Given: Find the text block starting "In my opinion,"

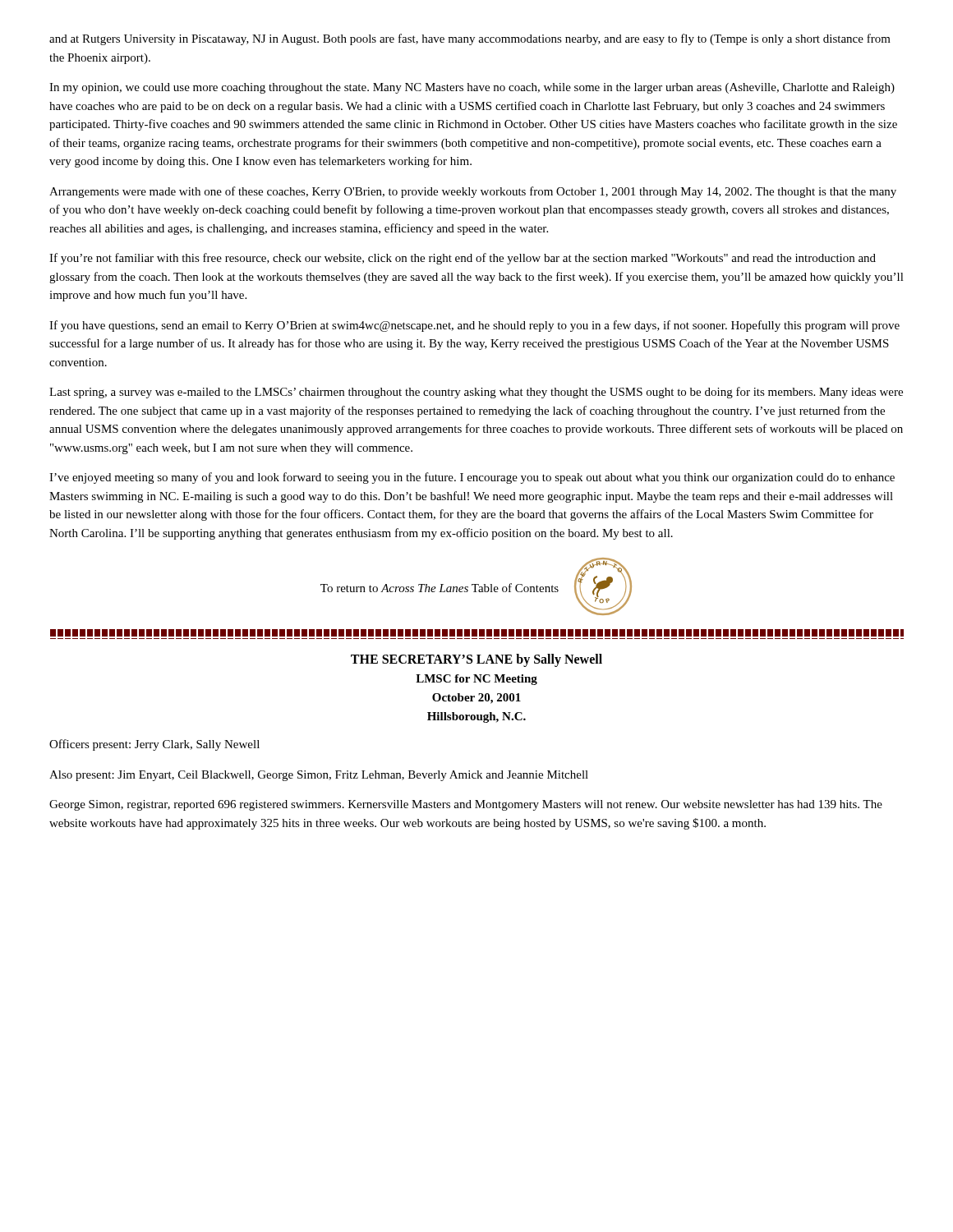Looking at the screenshot, I should [x=473, y=124].
